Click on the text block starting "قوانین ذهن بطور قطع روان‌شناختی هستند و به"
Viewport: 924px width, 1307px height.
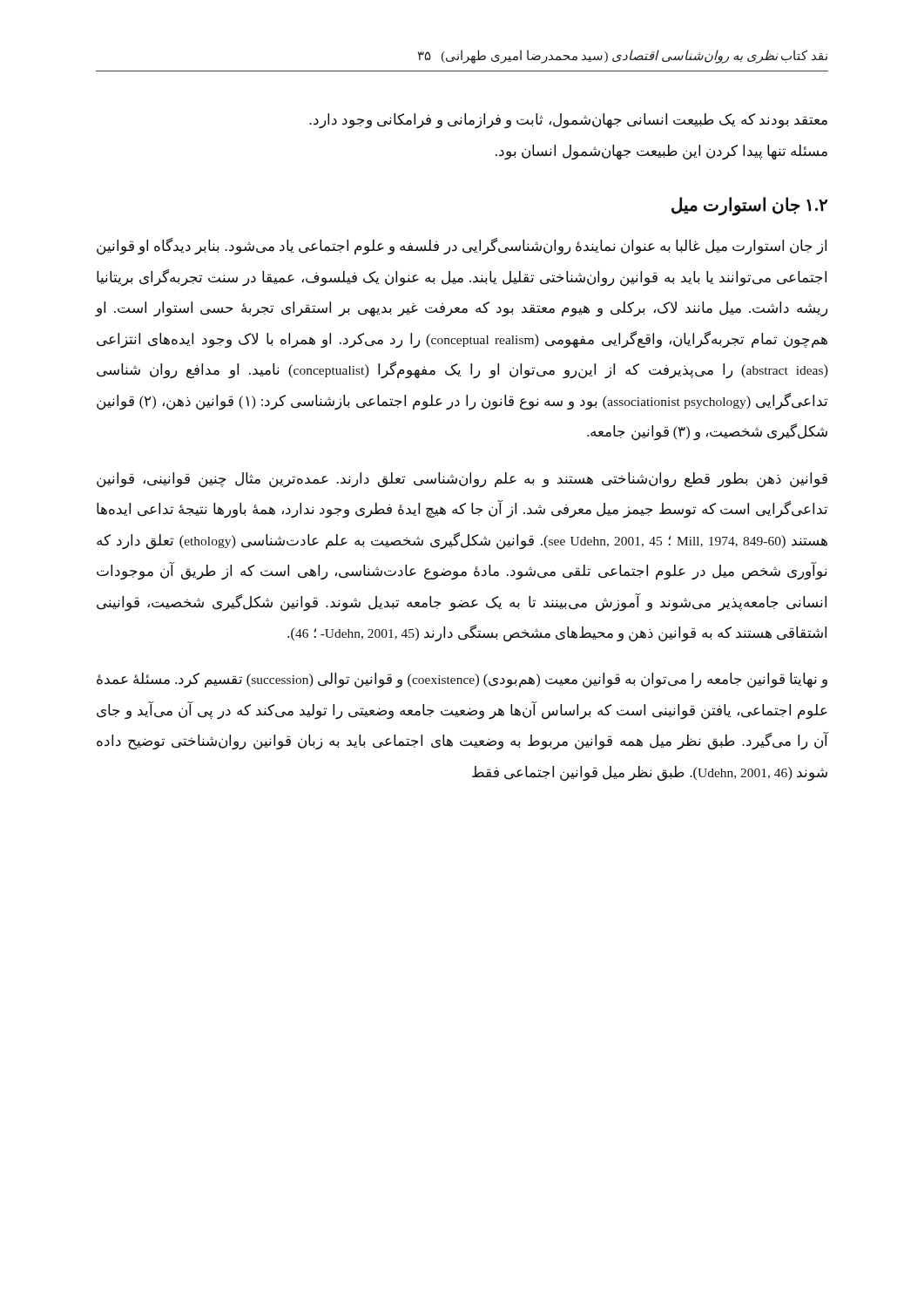point(462,556)
